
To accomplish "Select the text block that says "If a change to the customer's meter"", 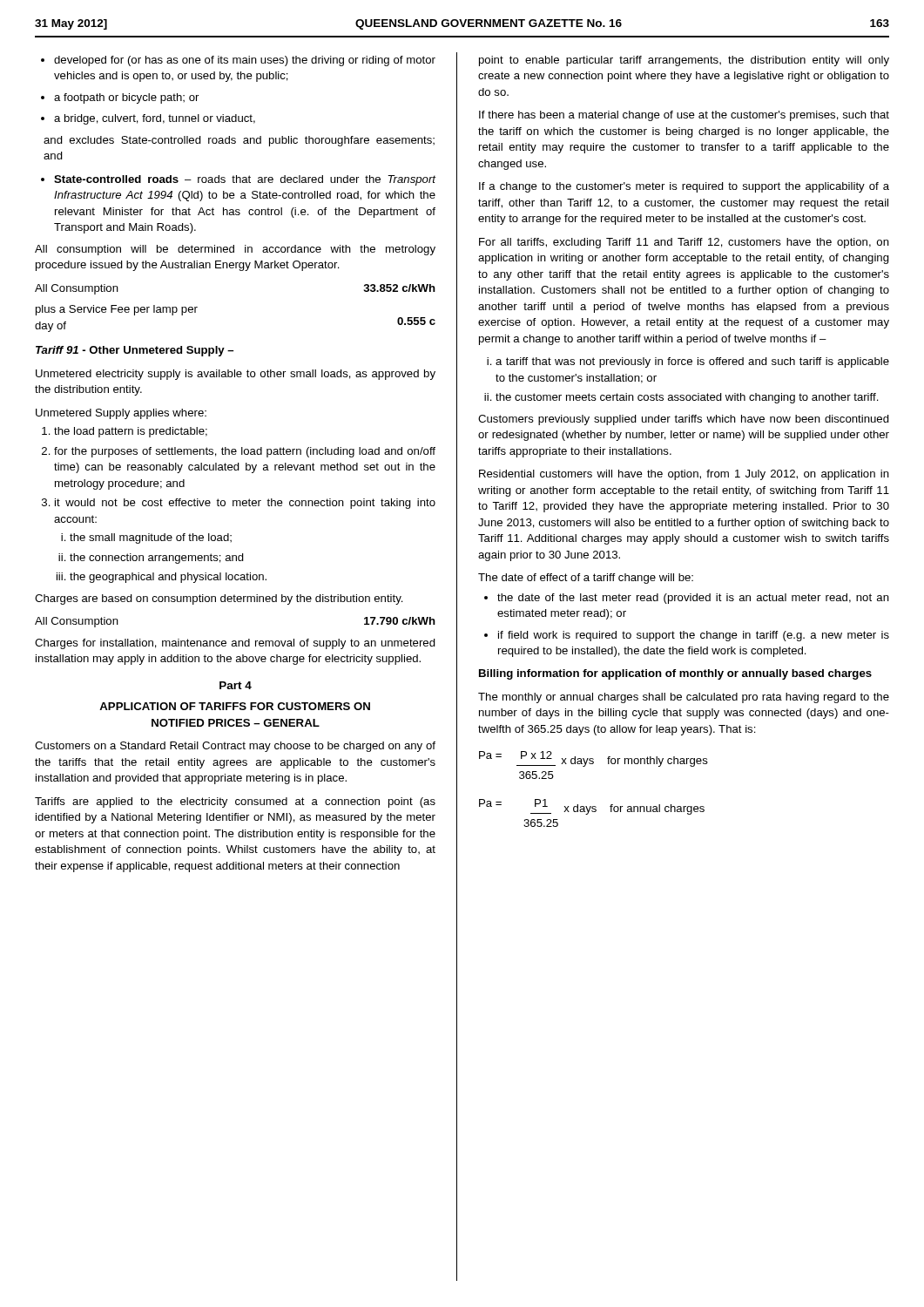I will point(684,203).
